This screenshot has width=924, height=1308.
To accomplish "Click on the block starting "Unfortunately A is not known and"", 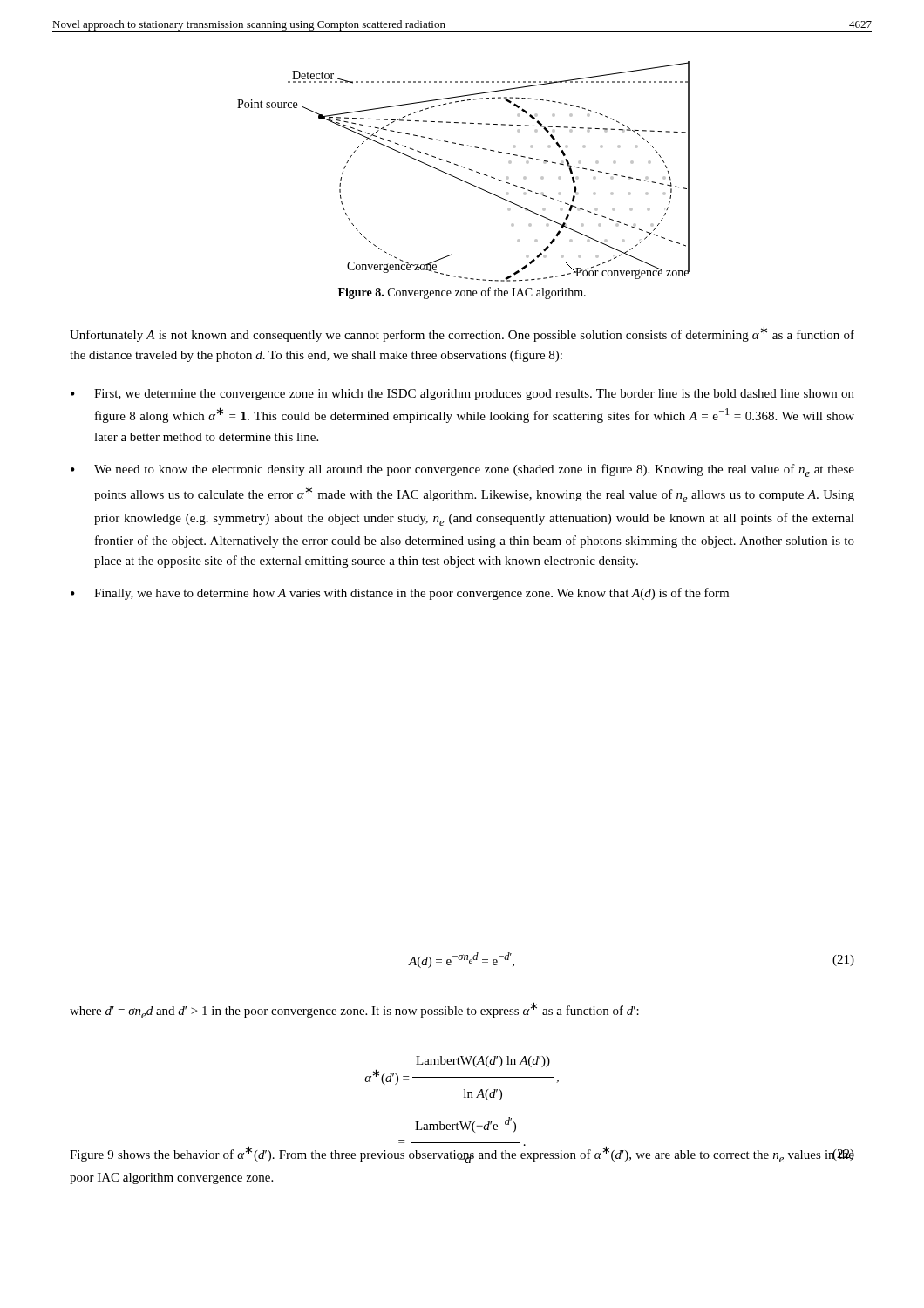I will (x=462, y=343).
